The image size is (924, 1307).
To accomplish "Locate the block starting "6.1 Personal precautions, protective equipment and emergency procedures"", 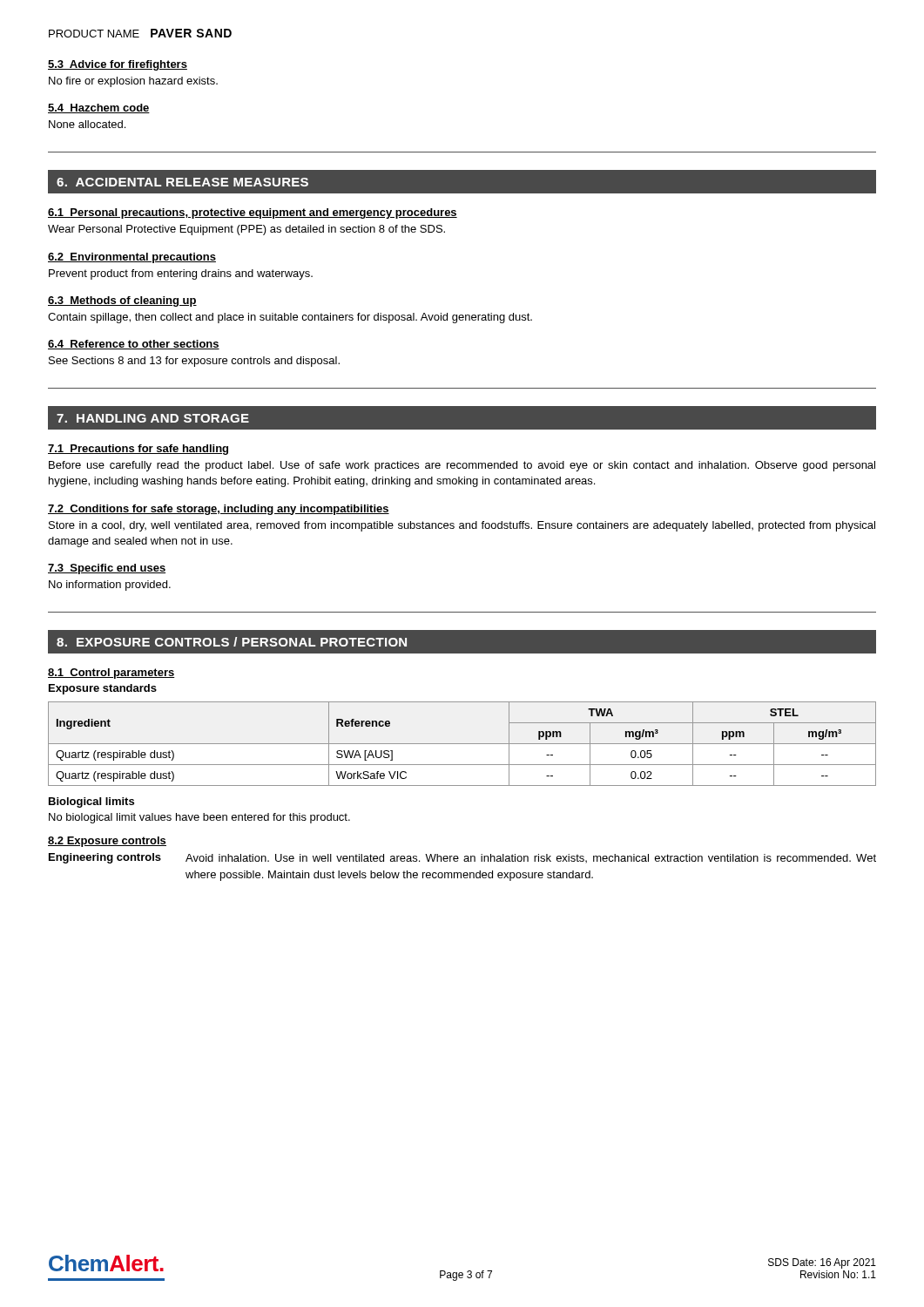I will point(252,213).
